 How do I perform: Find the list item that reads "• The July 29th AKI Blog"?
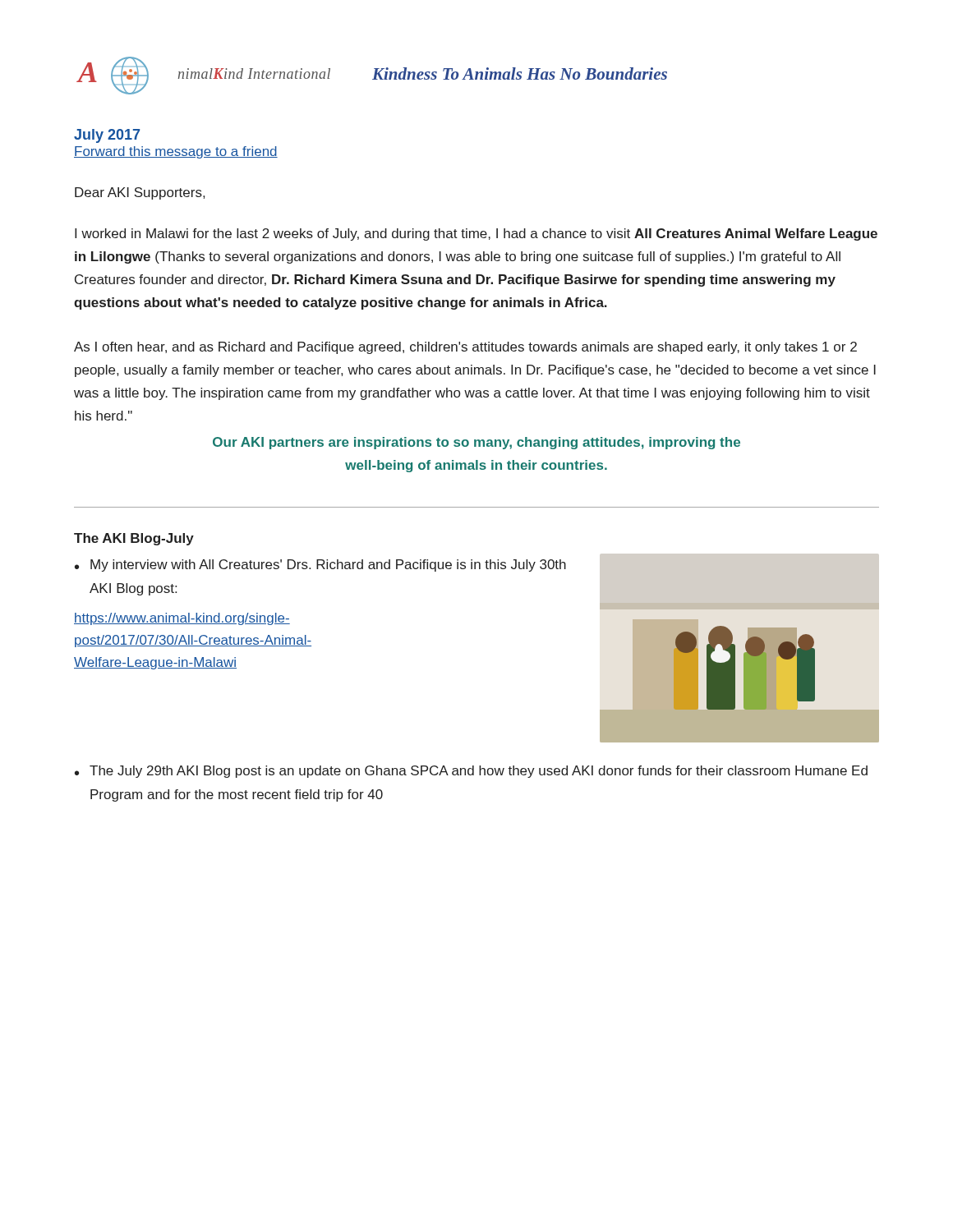point(476,783)
